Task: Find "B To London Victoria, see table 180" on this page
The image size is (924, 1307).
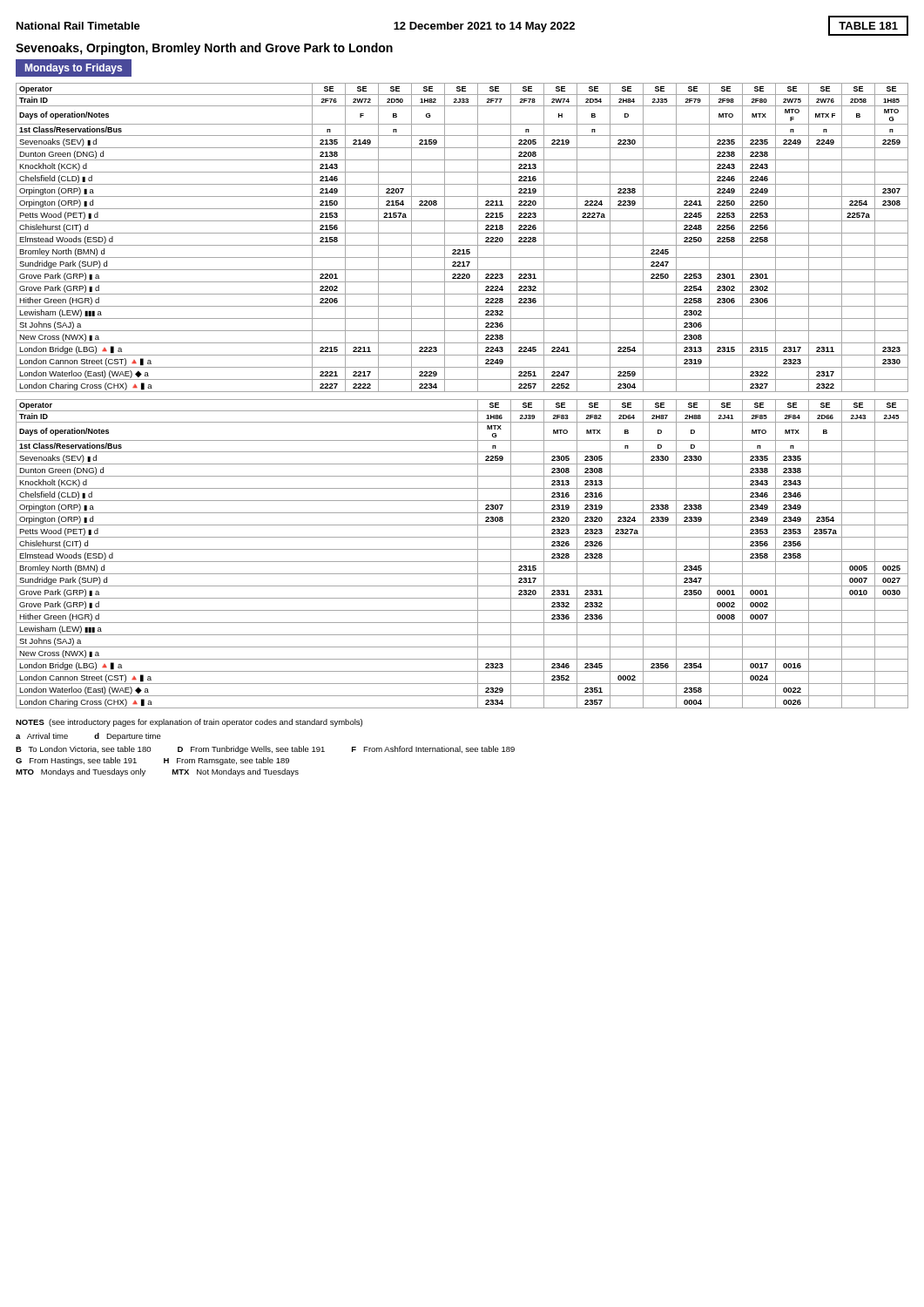Action: 83,749
